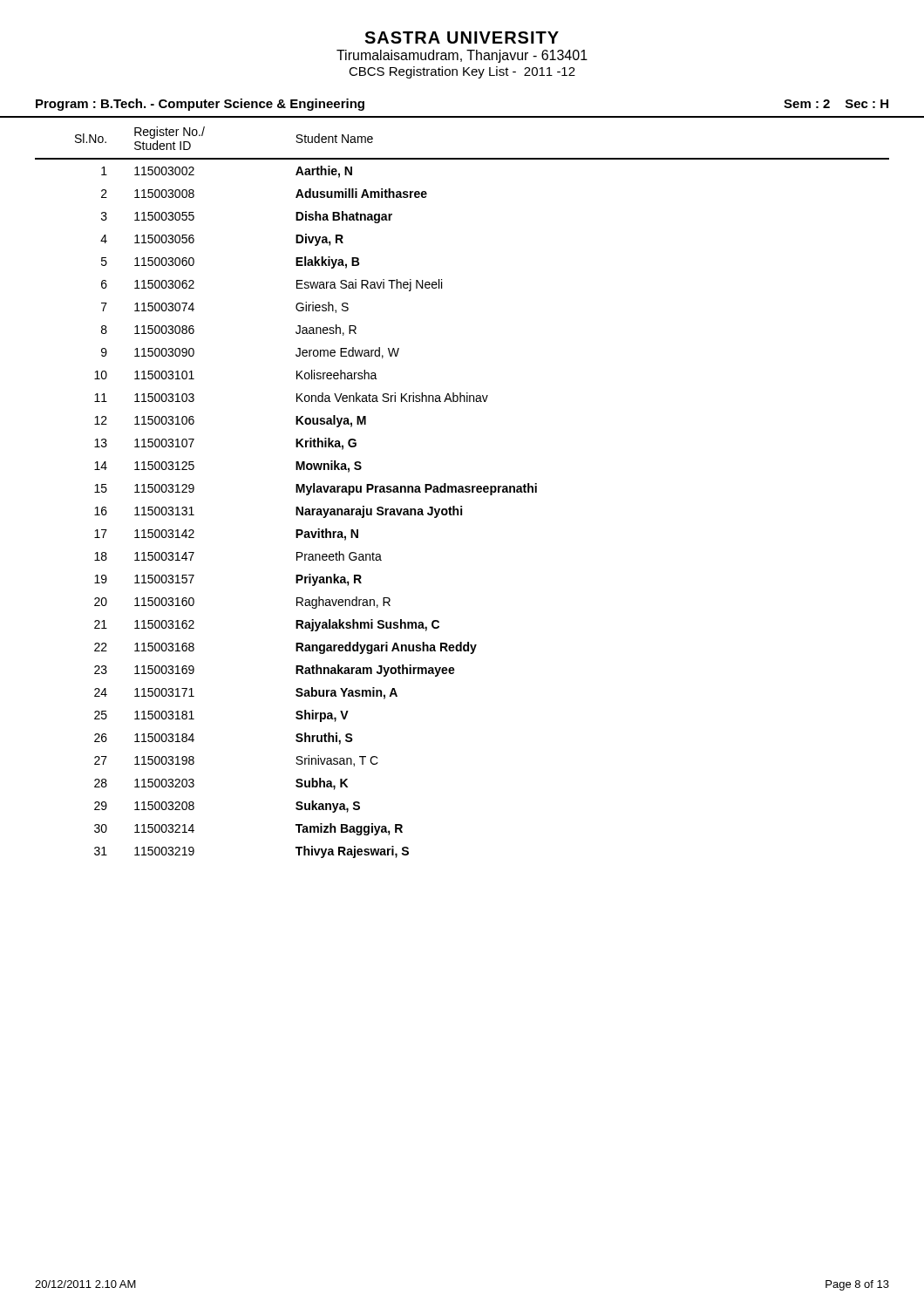Click on the table containing "Praneeth Ganta"
924x1308 pixels.
(x=462, y=490)
